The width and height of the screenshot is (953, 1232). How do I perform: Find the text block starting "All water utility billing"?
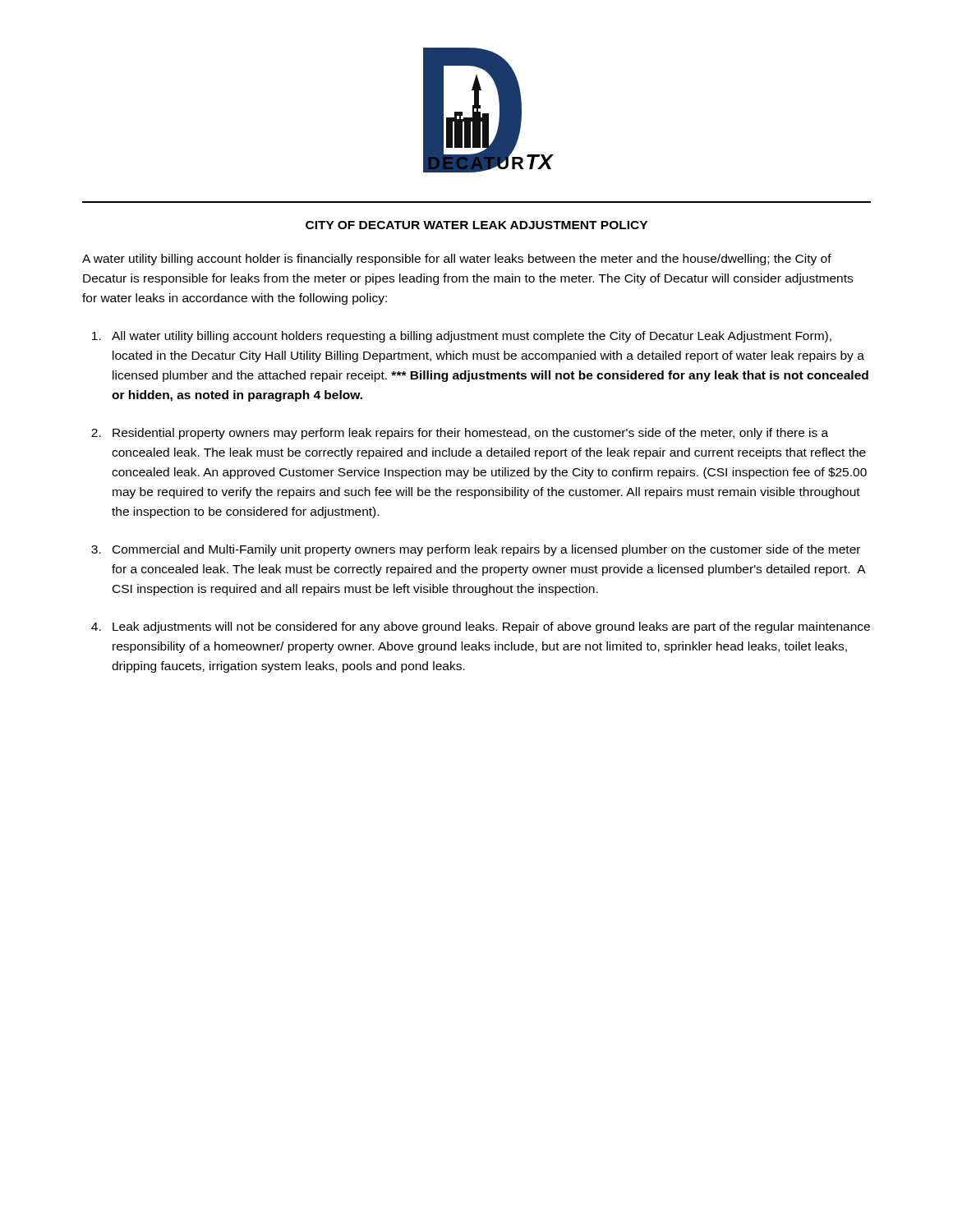point(490,365)
